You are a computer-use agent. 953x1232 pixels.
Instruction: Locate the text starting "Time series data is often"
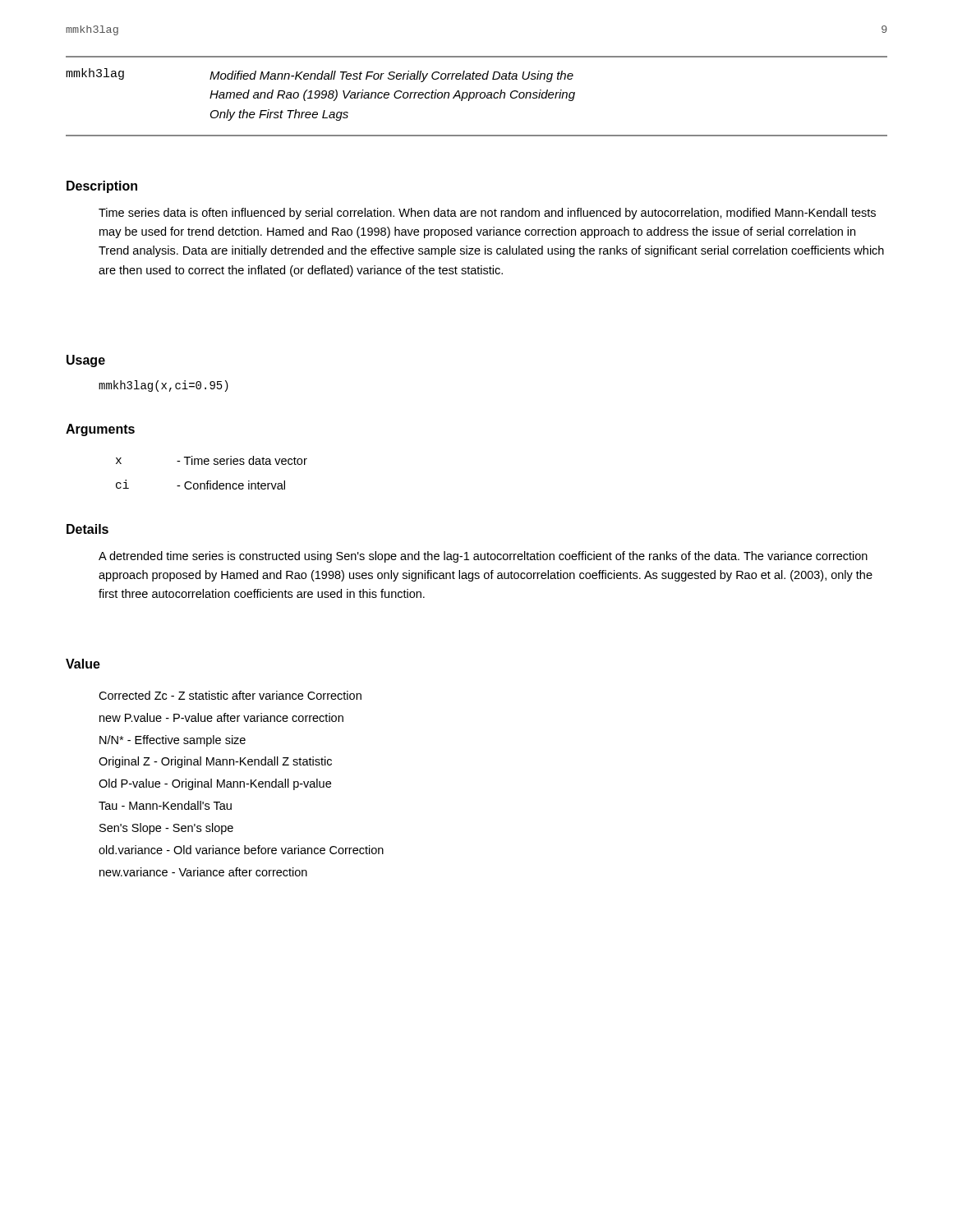[493, 242]
